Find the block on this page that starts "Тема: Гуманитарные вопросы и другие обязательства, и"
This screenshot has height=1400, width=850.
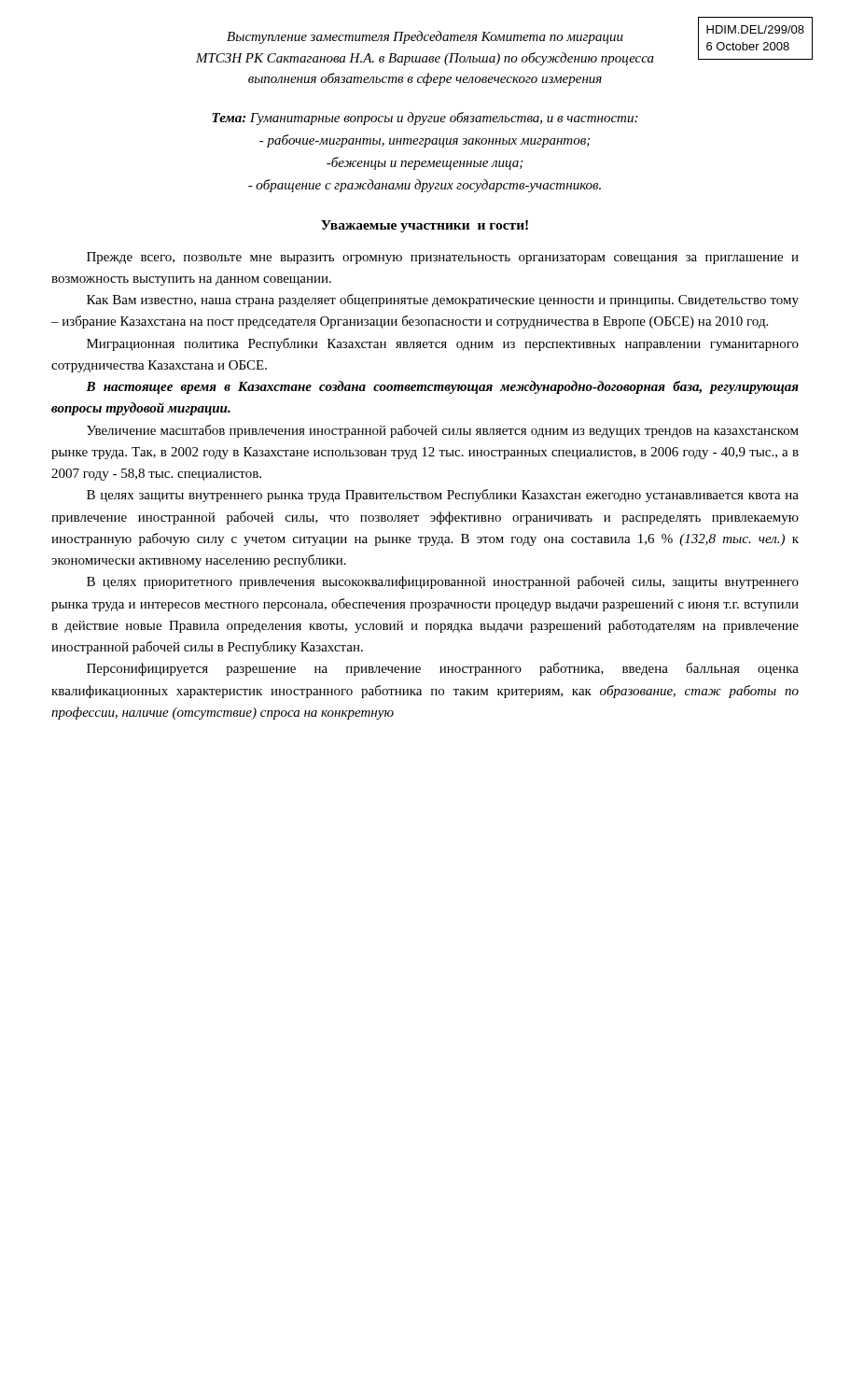425,151
